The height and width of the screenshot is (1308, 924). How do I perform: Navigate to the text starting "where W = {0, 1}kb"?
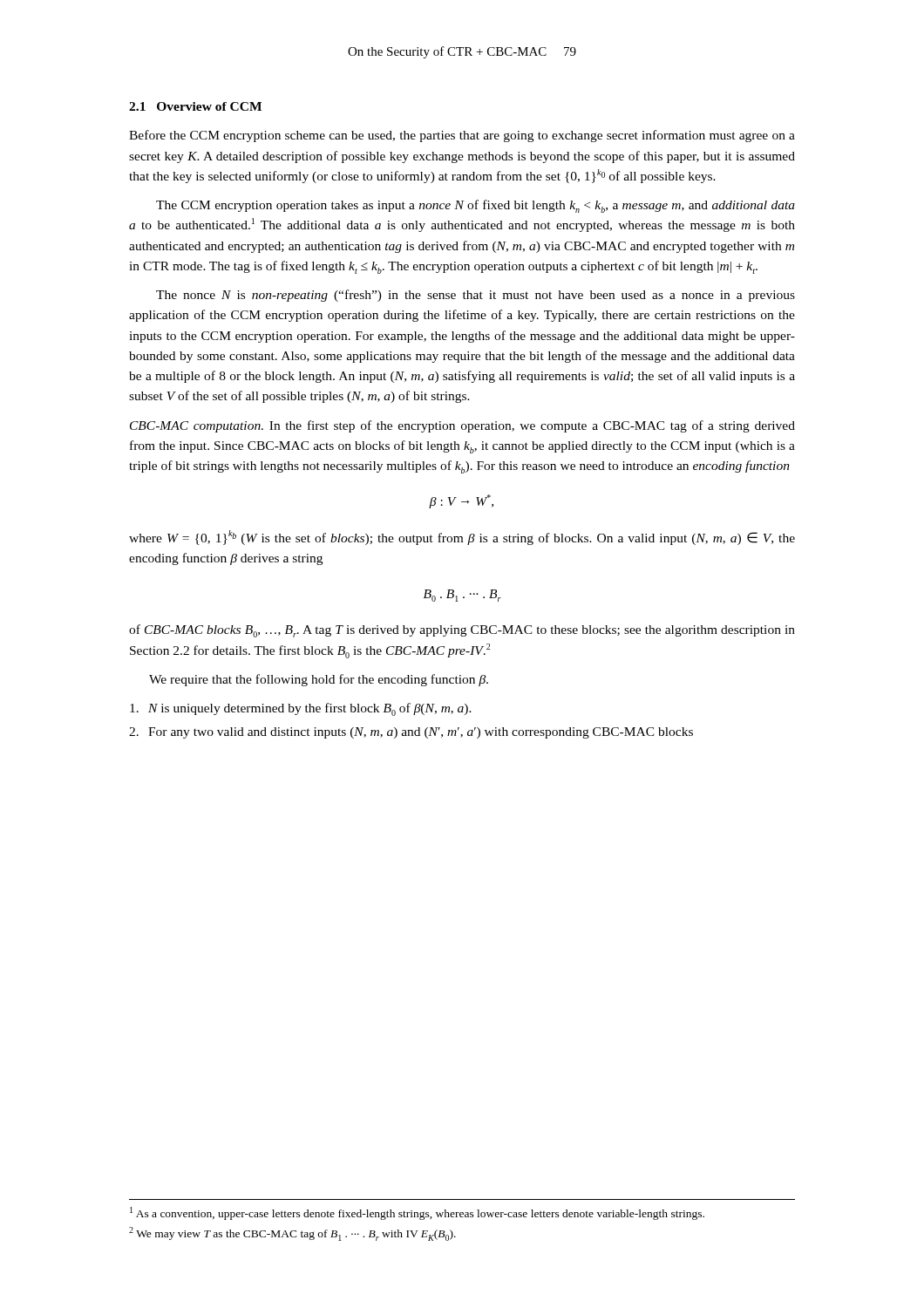click(x=462, y=547)
